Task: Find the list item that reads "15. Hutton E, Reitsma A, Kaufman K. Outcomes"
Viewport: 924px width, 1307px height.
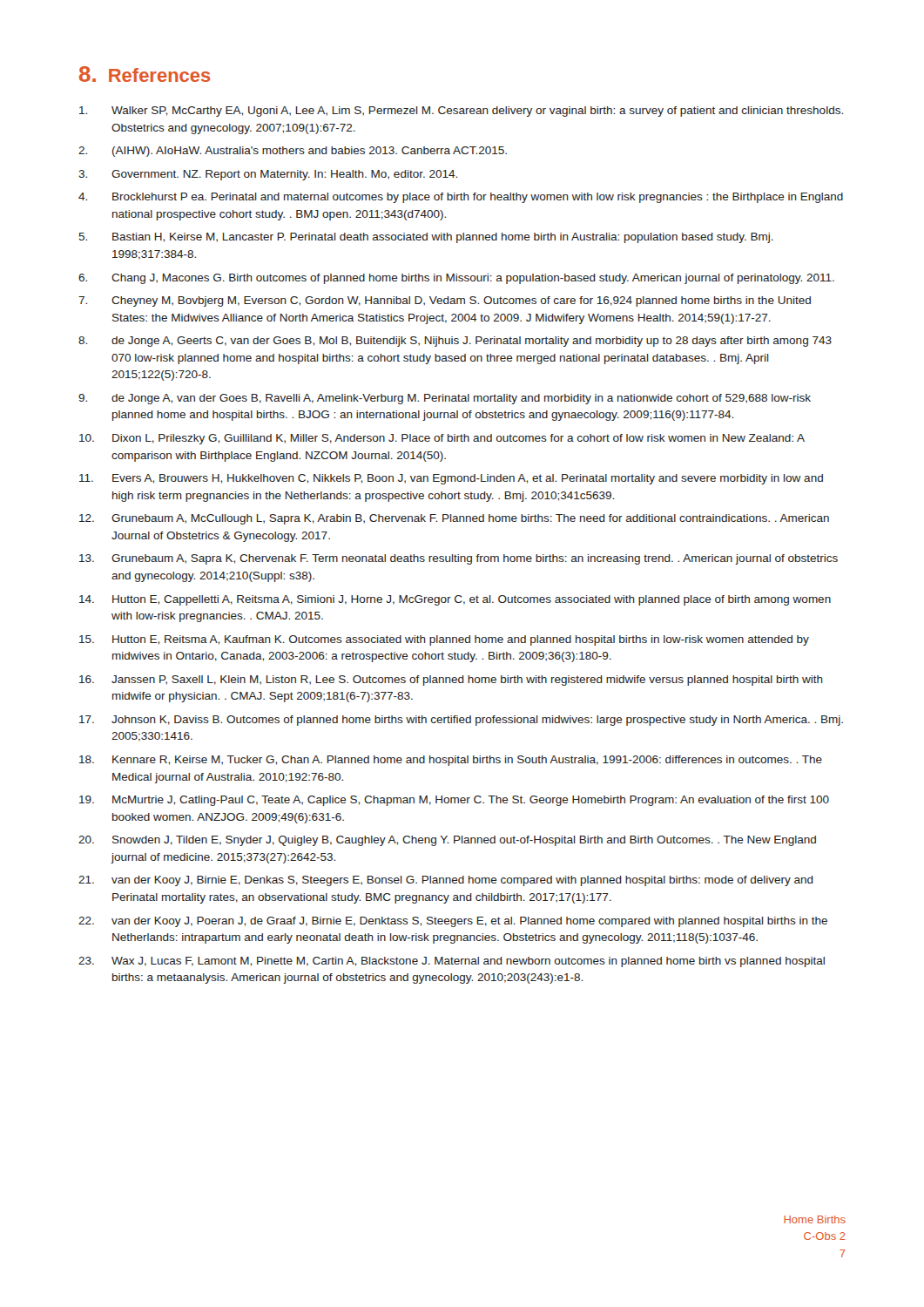Action: [462, 648]
